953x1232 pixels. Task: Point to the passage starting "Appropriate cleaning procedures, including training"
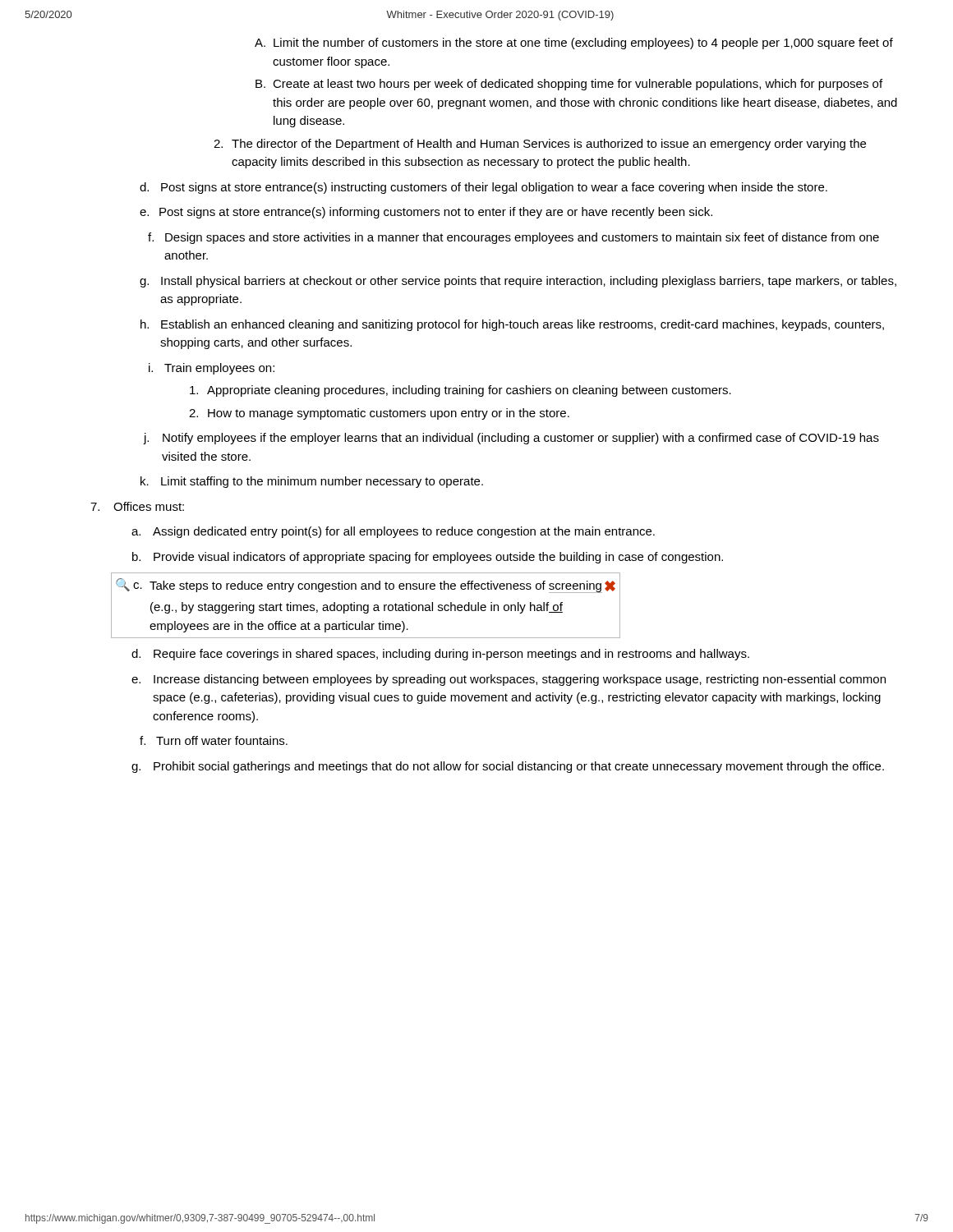point(460,390)
